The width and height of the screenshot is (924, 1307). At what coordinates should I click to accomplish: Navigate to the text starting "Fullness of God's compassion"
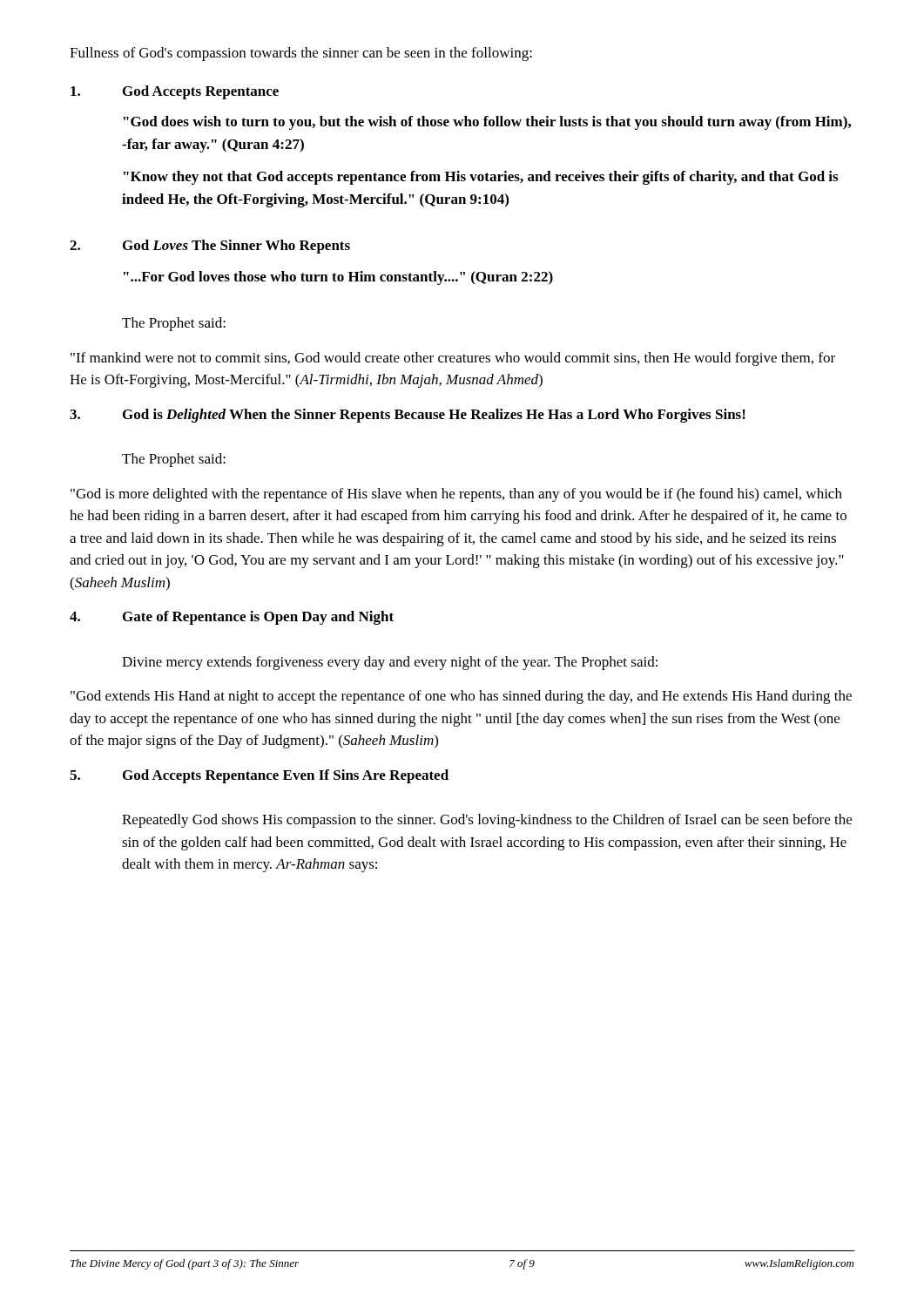[301, 53]
